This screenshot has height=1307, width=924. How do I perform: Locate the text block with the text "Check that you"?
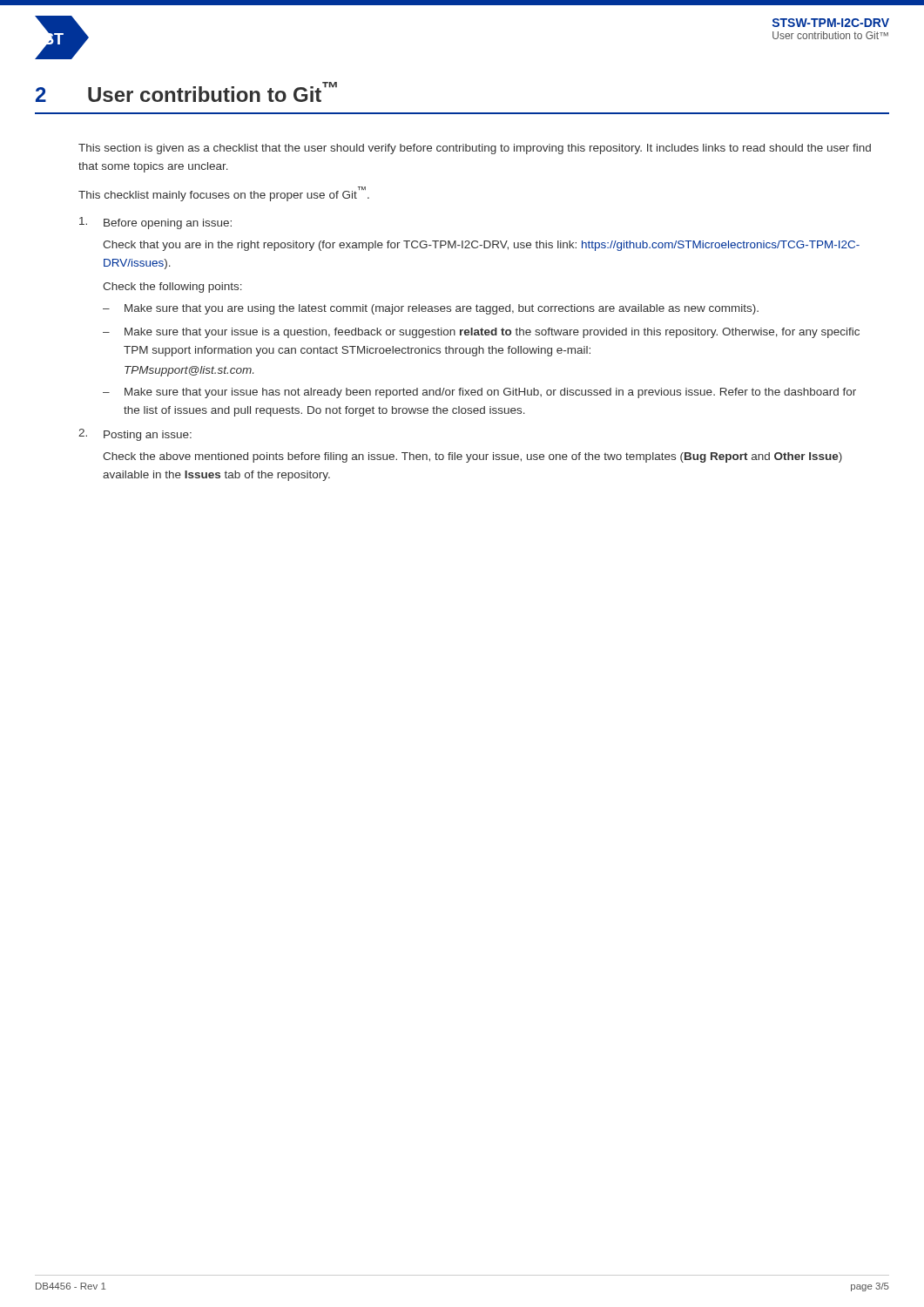481,254
